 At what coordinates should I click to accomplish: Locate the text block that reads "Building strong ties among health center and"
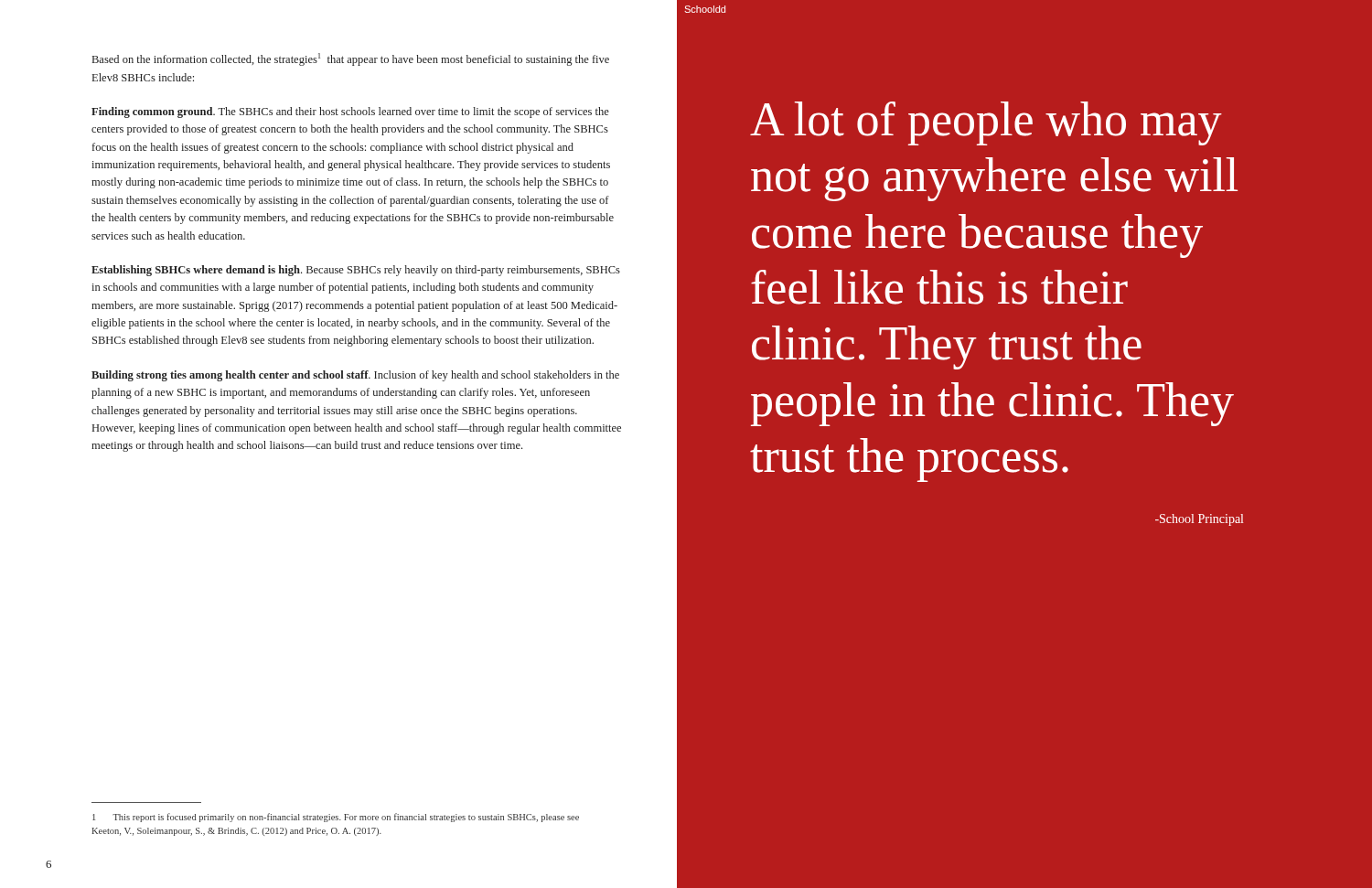click(x=357, y=410)
